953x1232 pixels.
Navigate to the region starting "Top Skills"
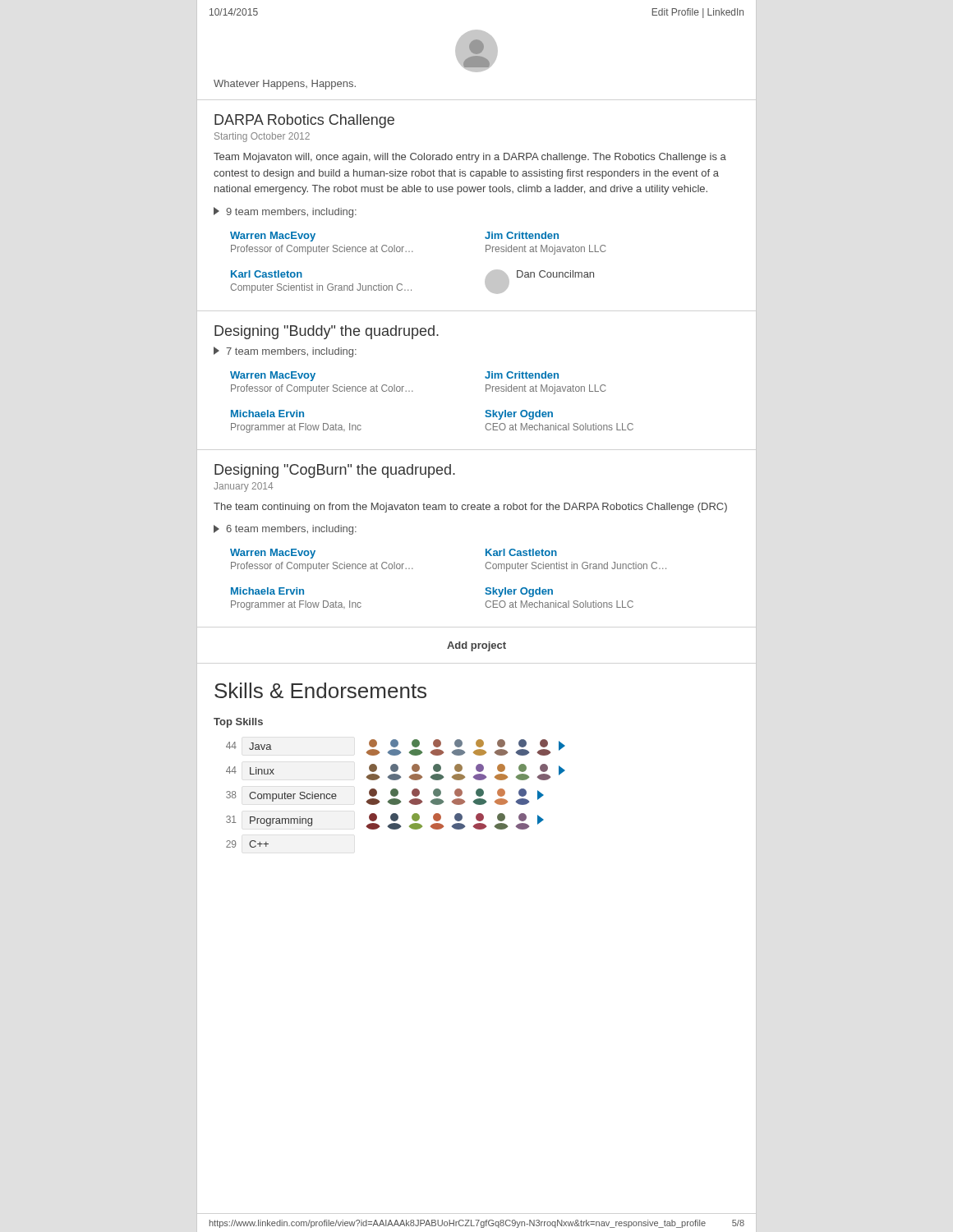(238, 722)
